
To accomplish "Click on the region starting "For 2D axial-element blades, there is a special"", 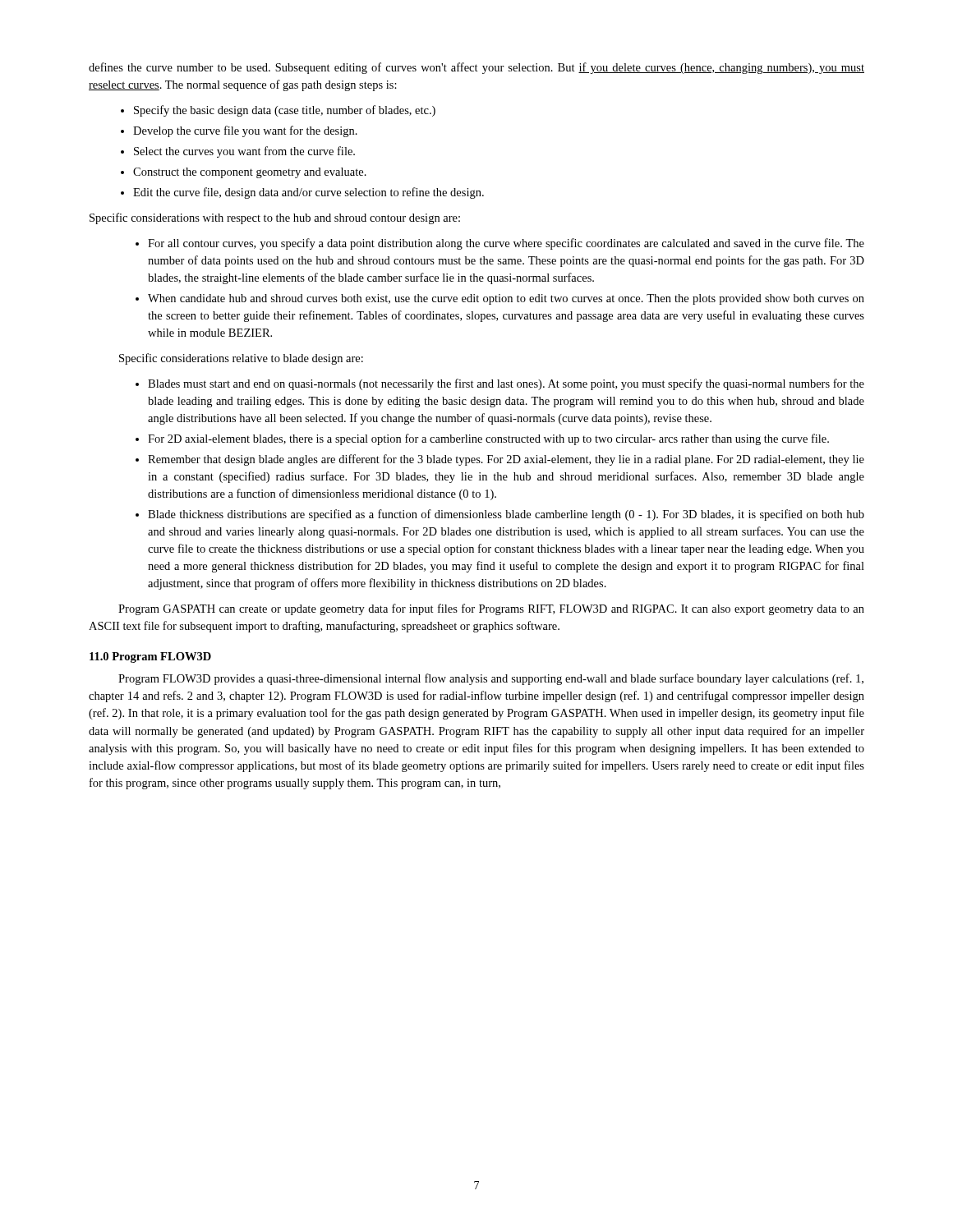I will [x=489, y=439].
